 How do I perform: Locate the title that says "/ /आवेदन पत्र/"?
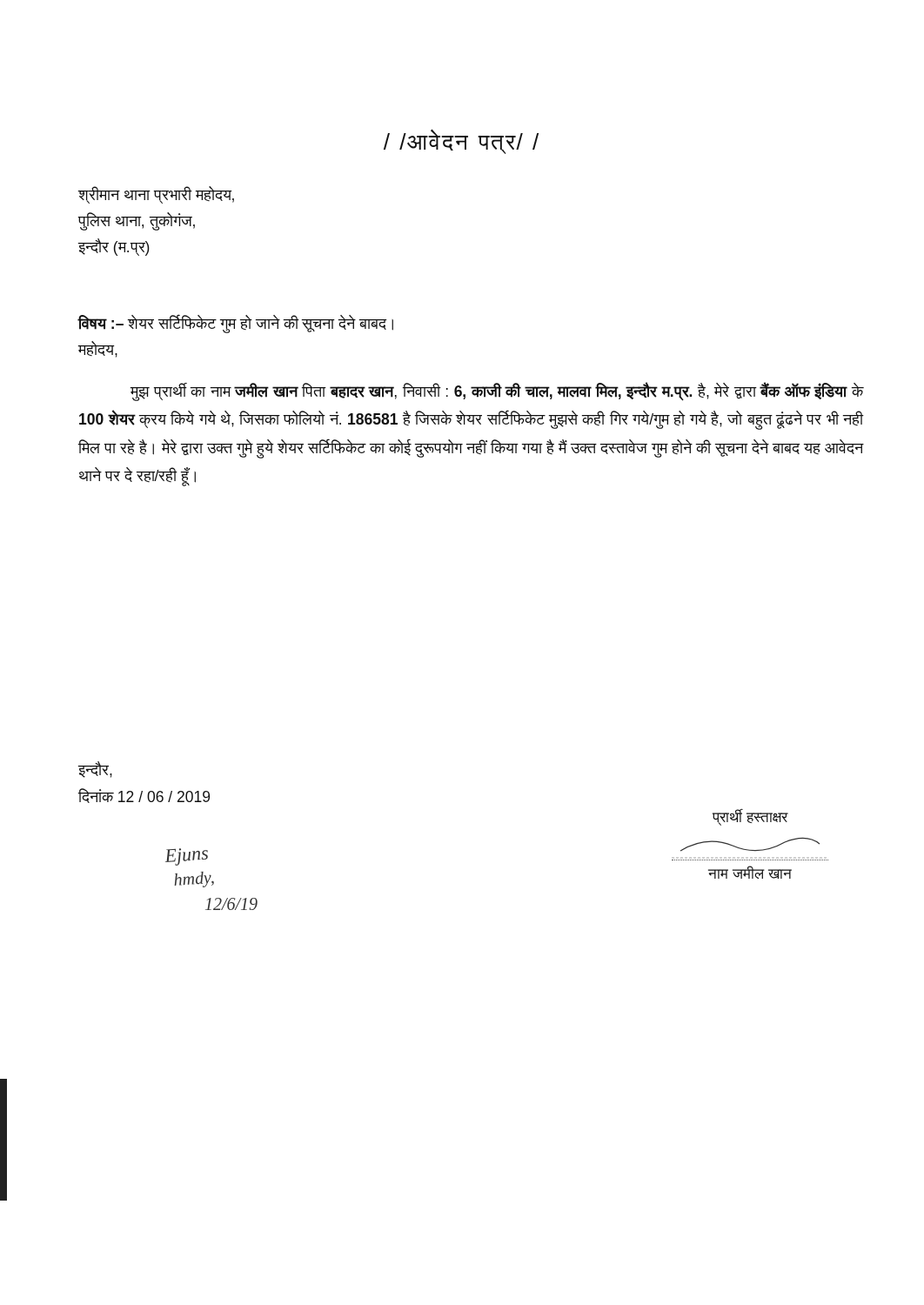462,142
